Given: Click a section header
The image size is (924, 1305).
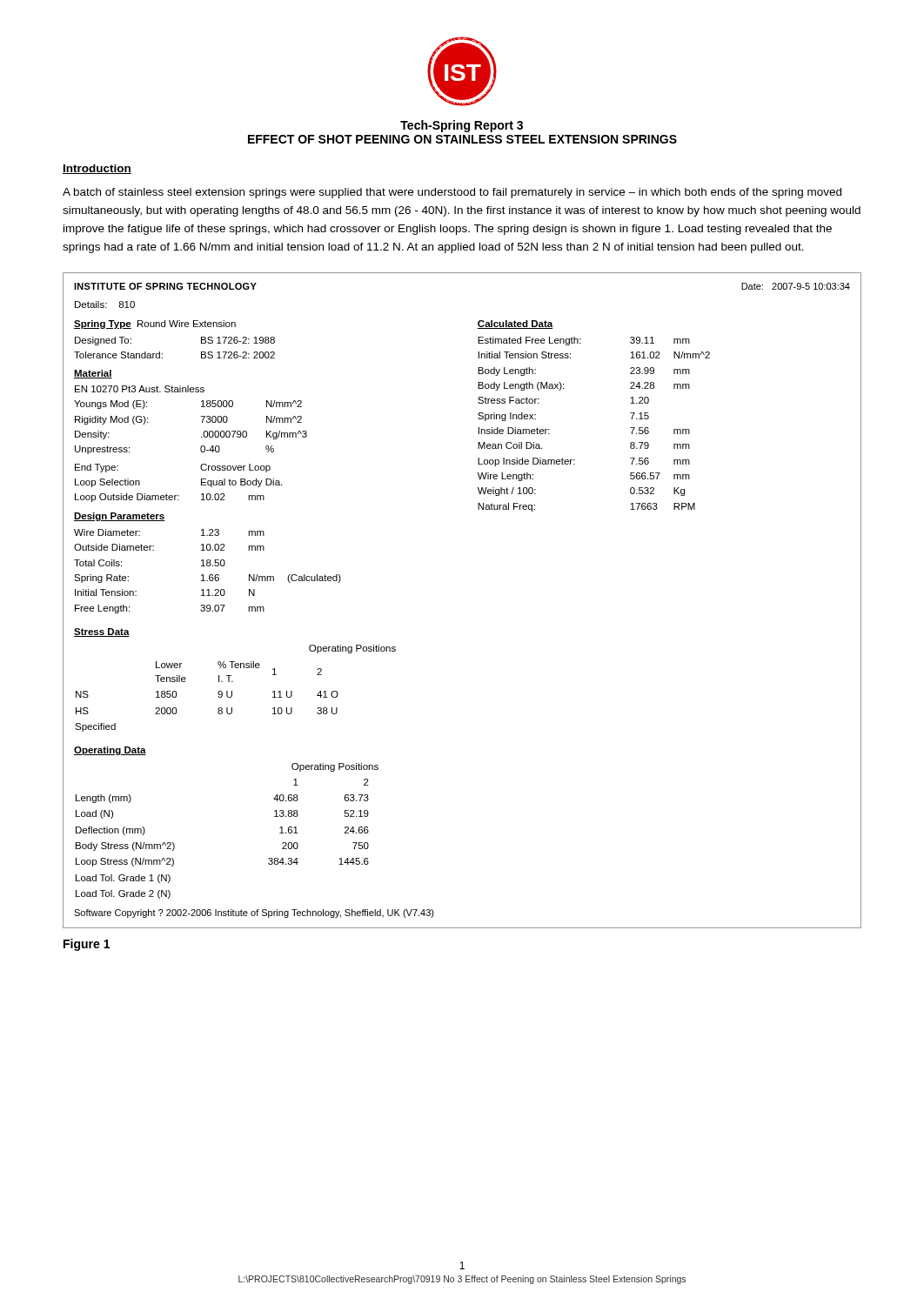Looking at the screenshot, I should pyautogui.click(x=97, y=168).
